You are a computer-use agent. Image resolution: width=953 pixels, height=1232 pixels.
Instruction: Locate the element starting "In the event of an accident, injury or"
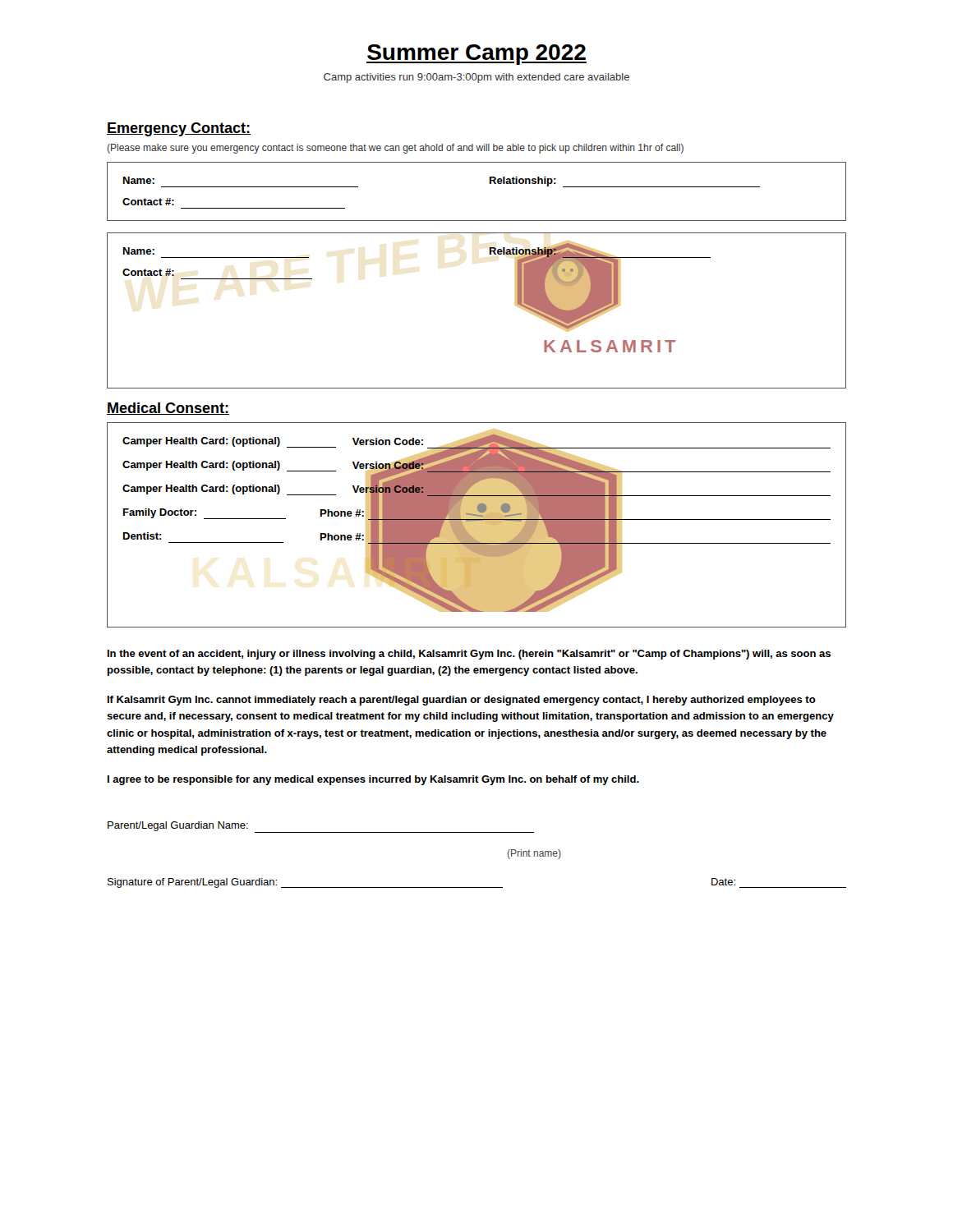click(x=476, y=662)
